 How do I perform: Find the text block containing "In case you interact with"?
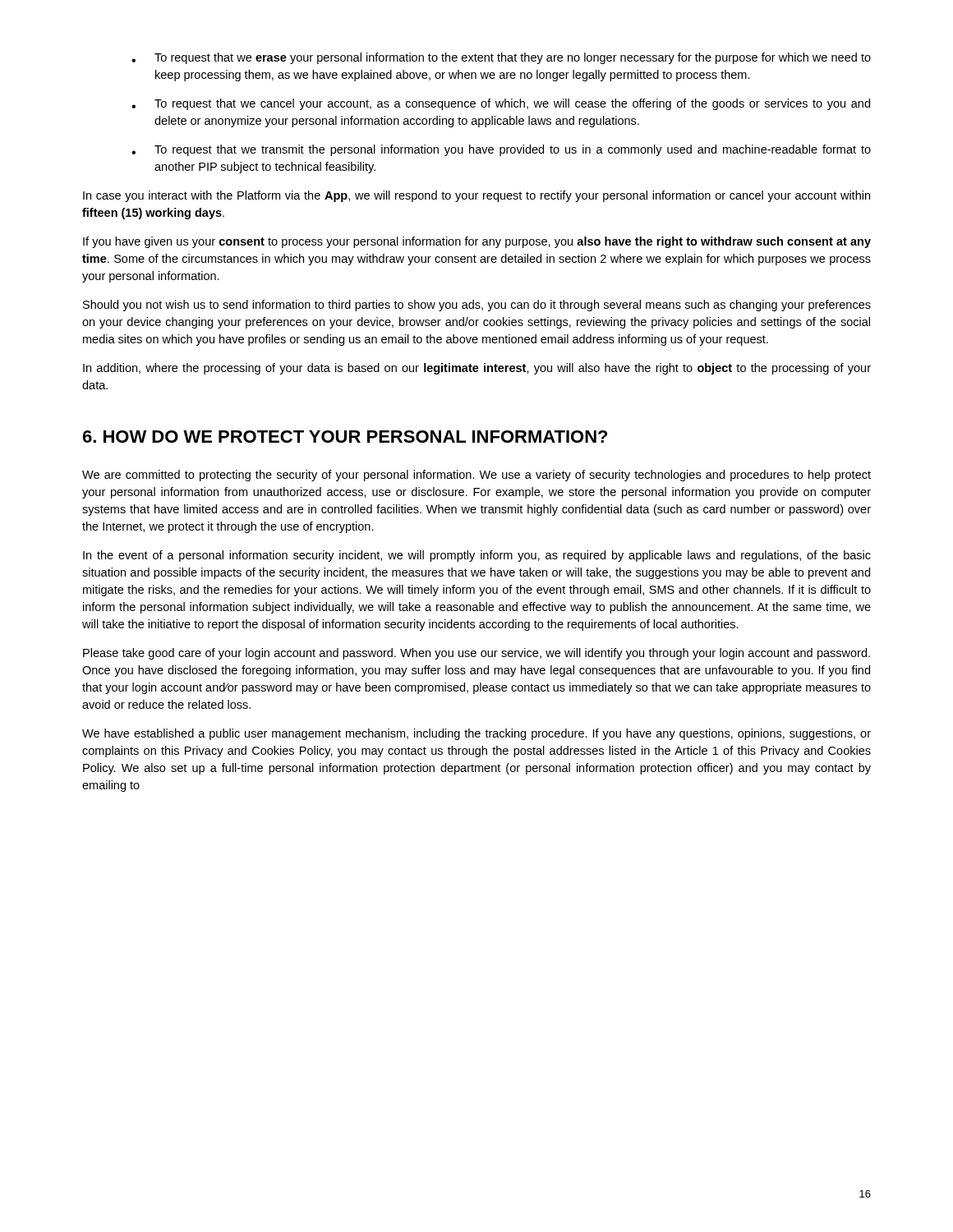tap(476, 204)
